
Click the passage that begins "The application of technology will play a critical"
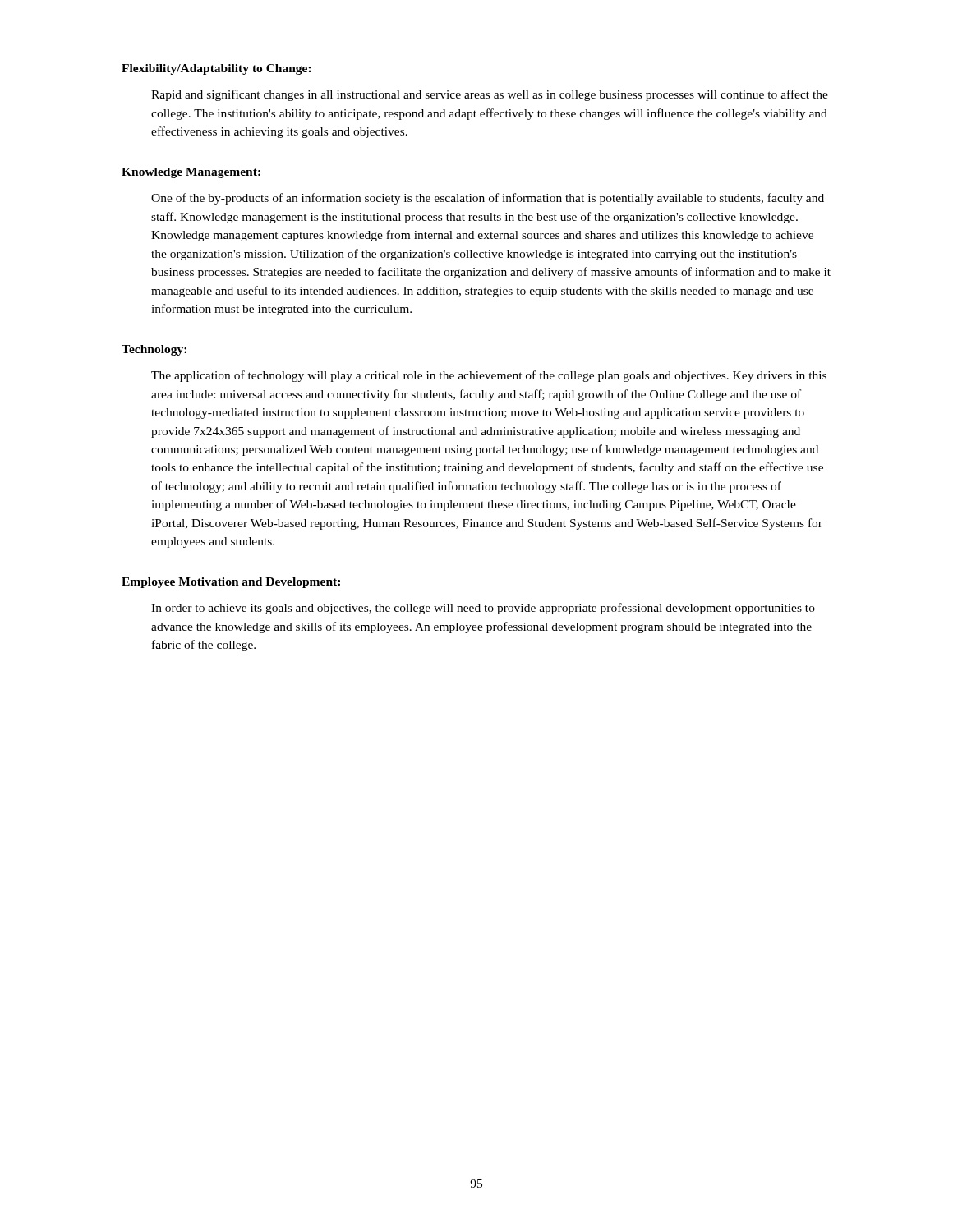489,458
